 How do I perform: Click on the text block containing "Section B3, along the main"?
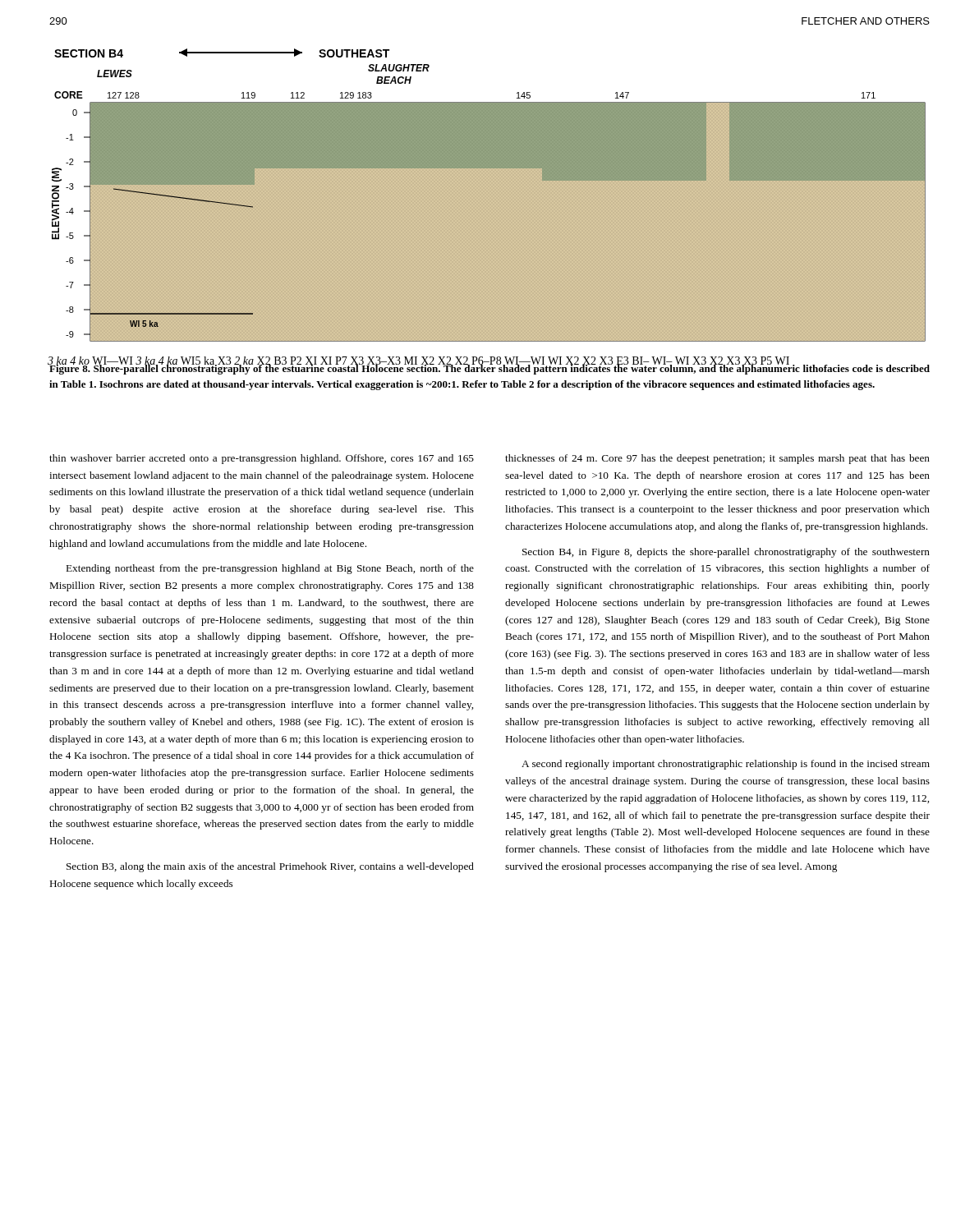[x=262, y=875]
